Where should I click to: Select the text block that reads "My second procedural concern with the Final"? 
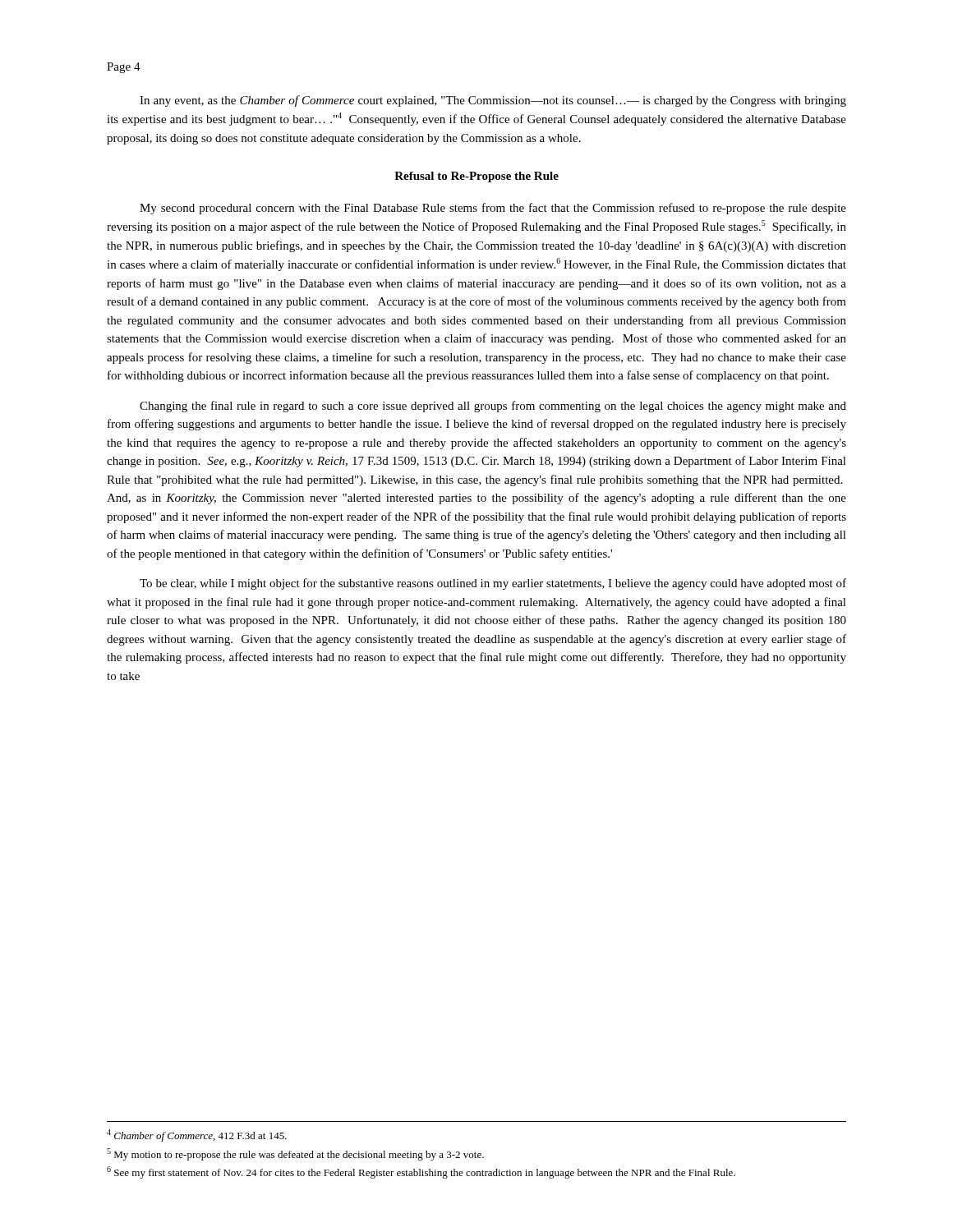click(476, 291)
